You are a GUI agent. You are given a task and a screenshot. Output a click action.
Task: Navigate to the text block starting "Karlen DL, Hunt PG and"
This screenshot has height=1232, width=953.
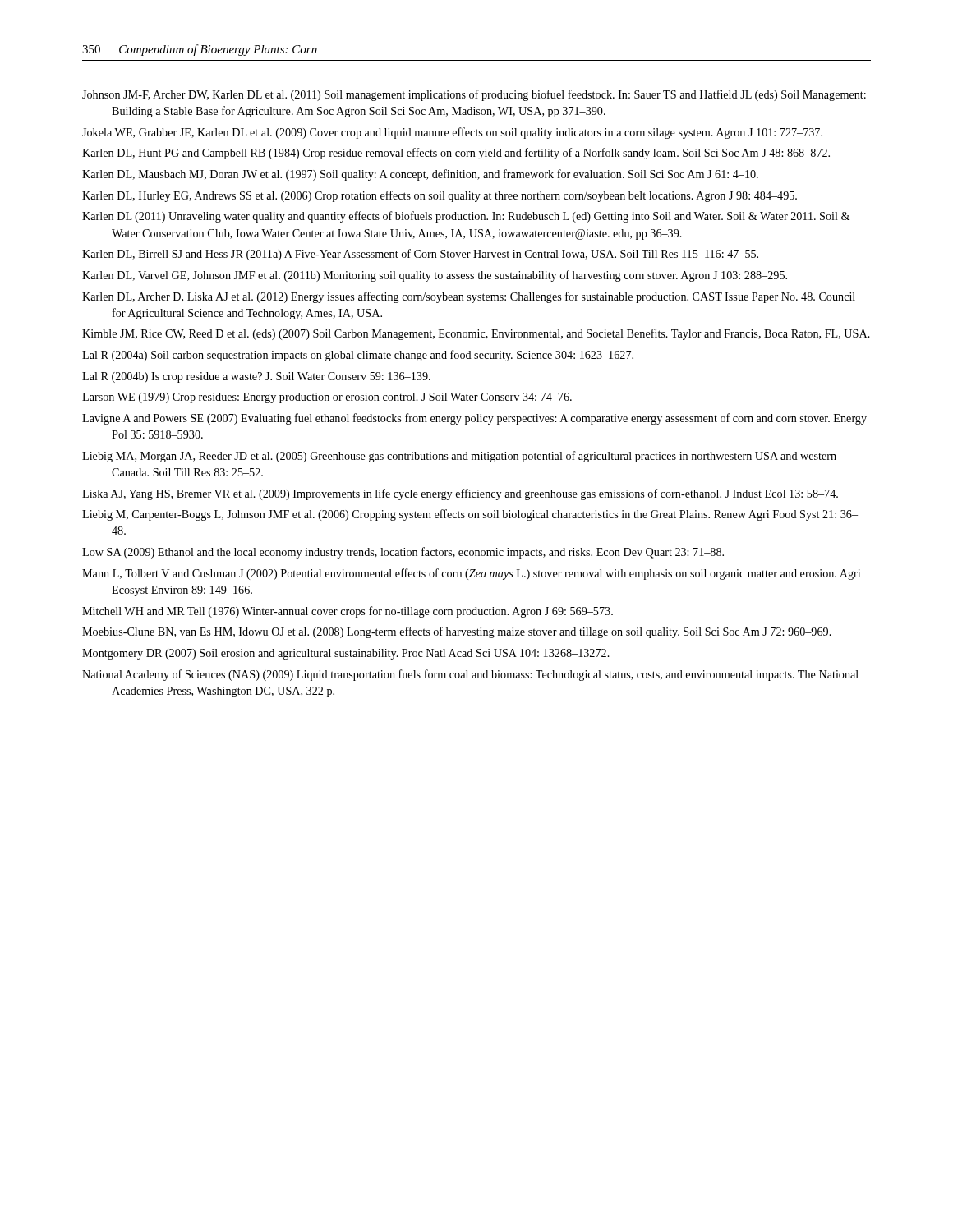coord(456,153)
